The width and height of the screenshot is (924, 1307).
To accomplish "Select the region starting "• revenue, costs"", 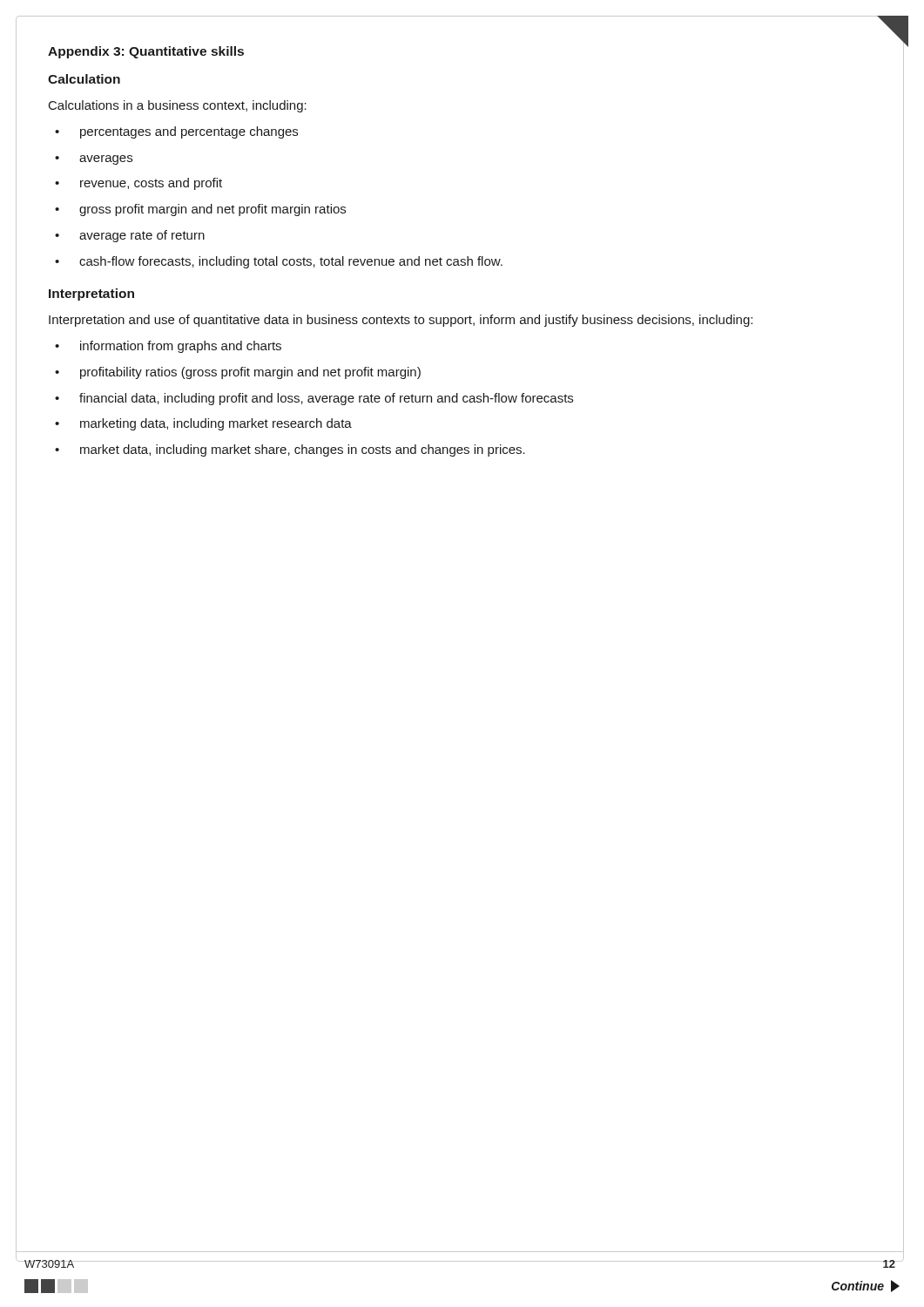I will (135, 183).
